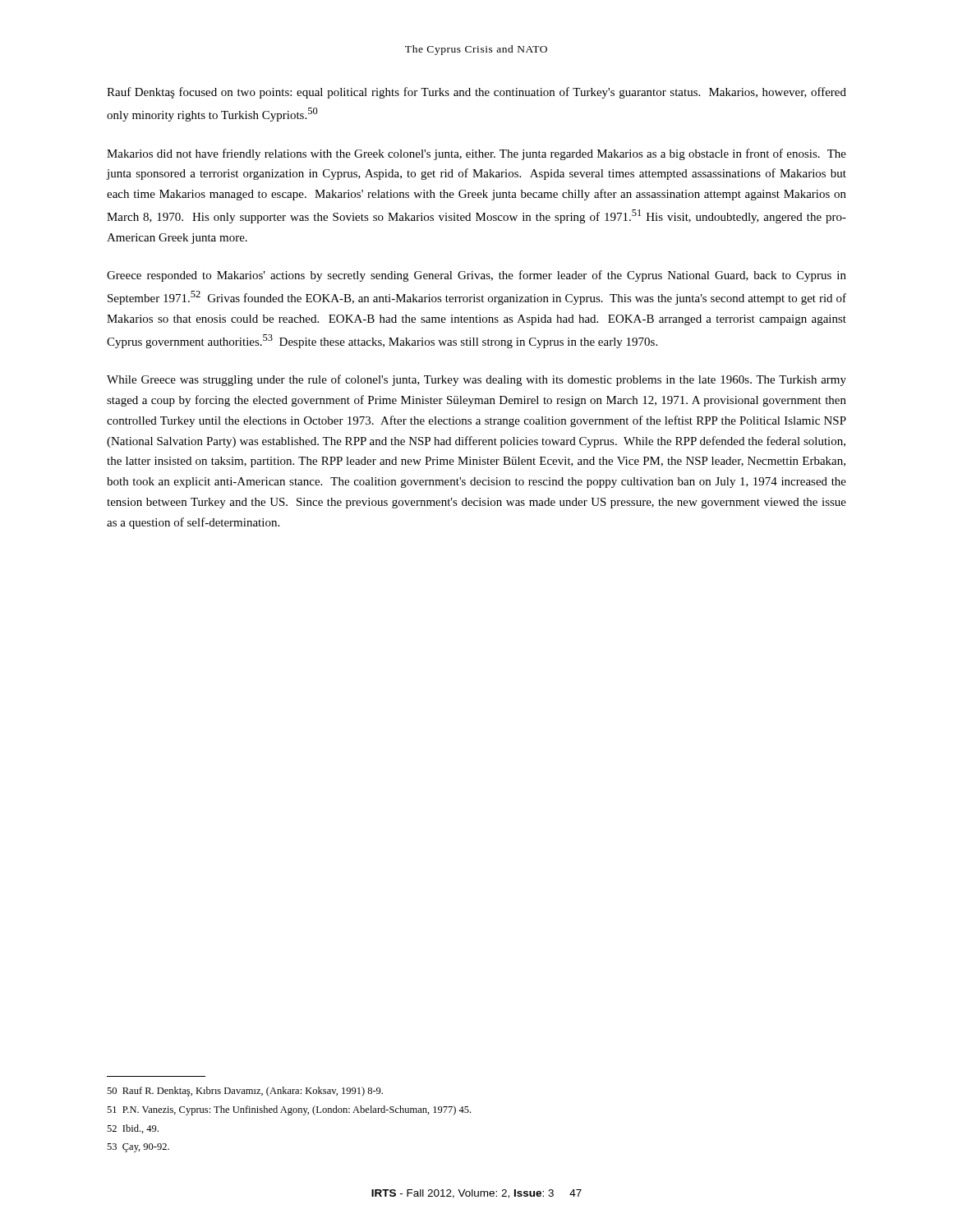Select the element starting "Rauf Denktaş focused on two"
Screen dimensions: 1232x953
tap(476, 103)
